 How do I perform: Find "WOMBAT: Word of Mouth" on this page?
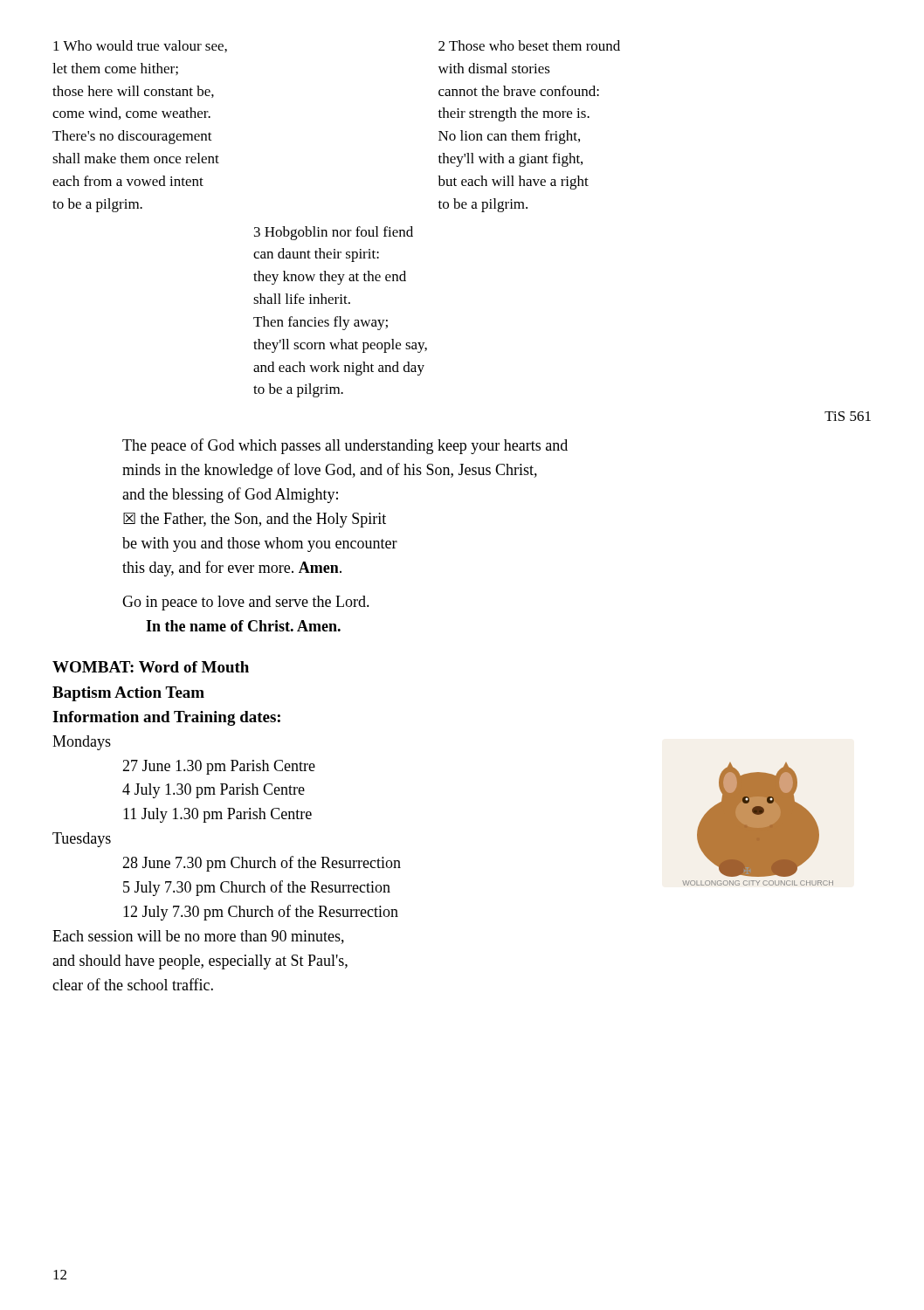tap(151, 667)
